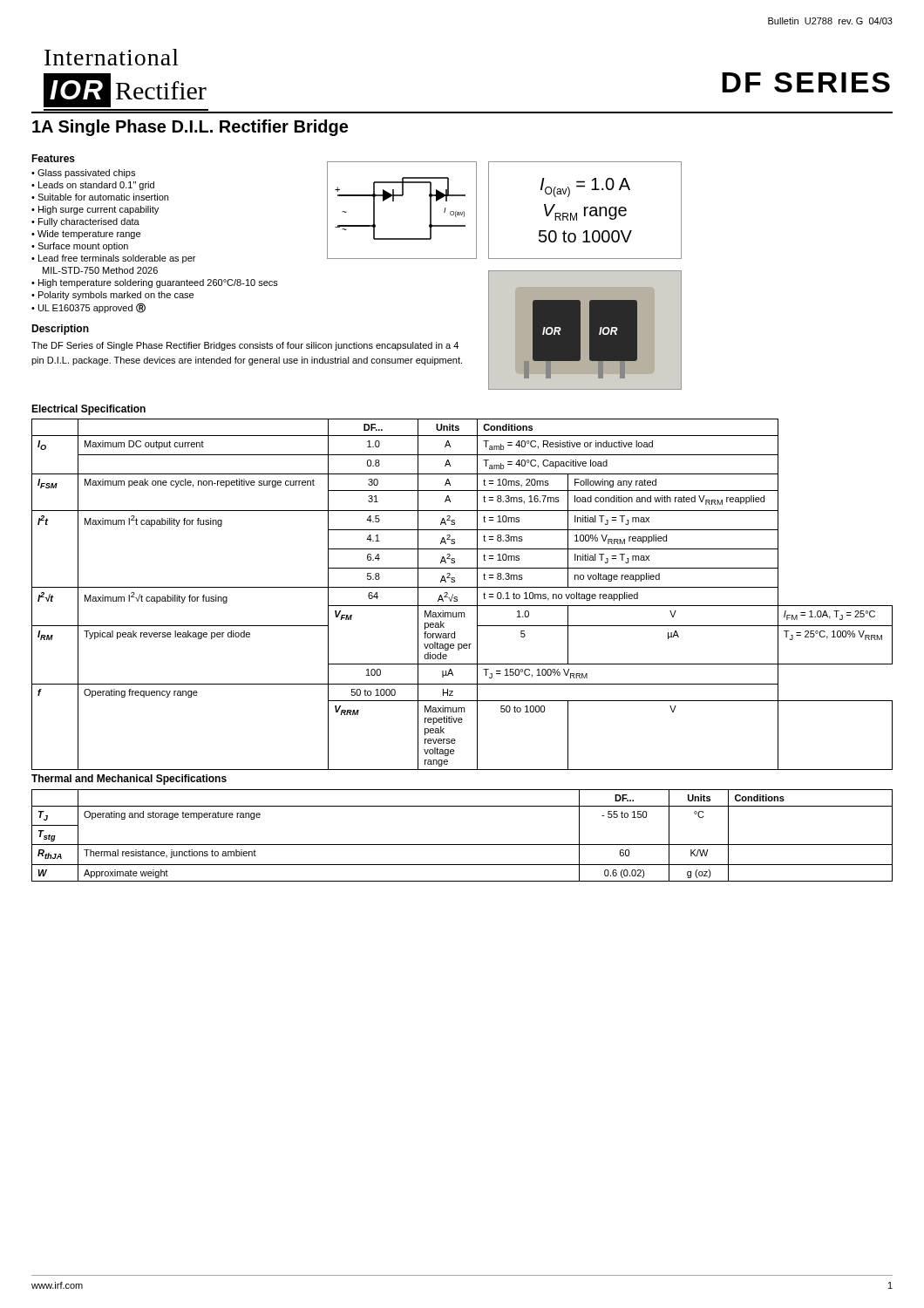Select the passage starting "• UL E160375 approved Ⓡ"
The image size is (924, 1308).
pyautogui.click(x=88, y=308)
